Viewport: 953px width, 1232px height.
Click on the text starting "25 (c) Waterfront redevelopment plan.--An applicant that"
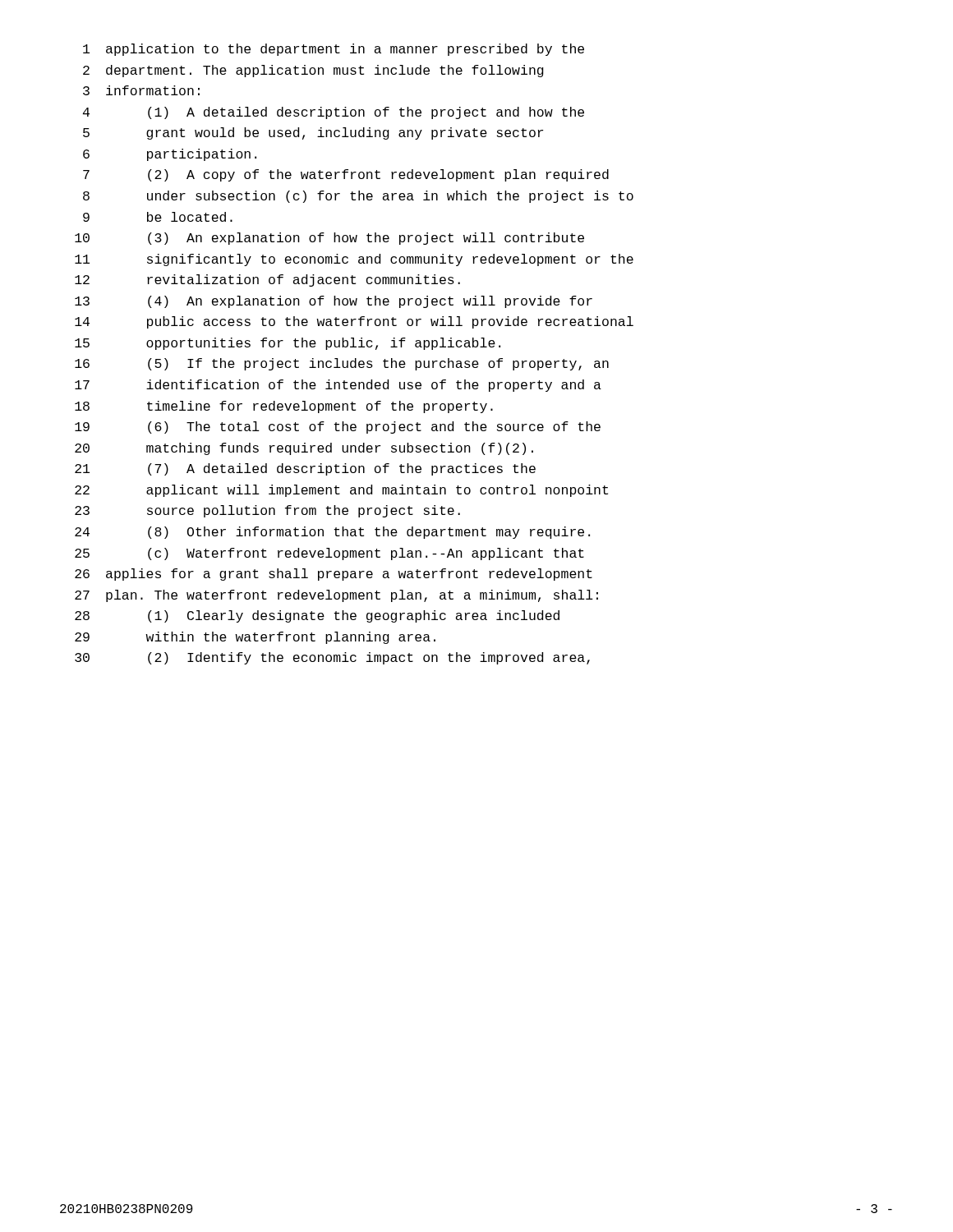click(x=322, y=554)
